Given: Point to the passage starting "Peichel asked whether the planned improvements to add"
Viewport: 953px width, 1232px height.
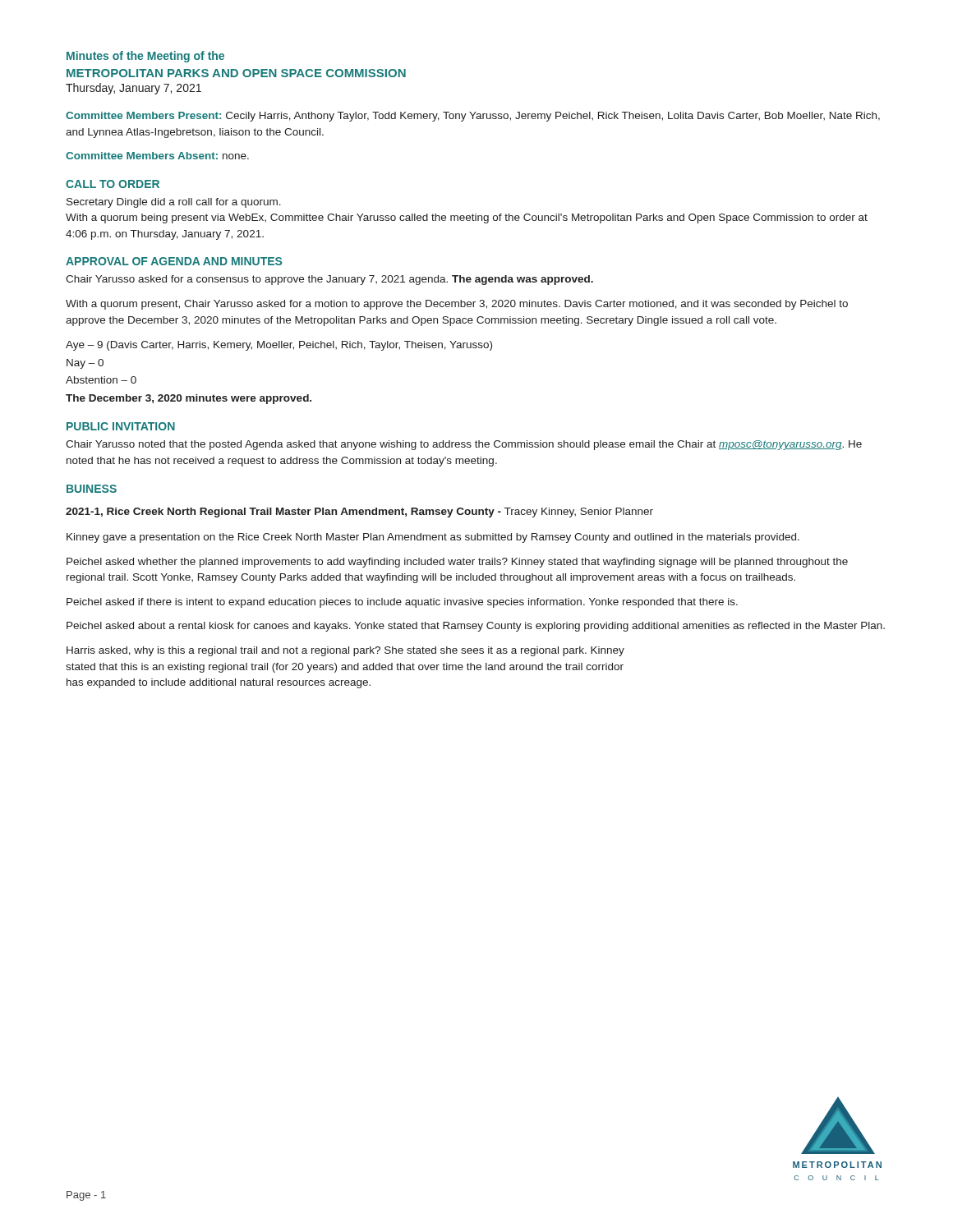Looking at the screenshot, I should tap(457, 569).
